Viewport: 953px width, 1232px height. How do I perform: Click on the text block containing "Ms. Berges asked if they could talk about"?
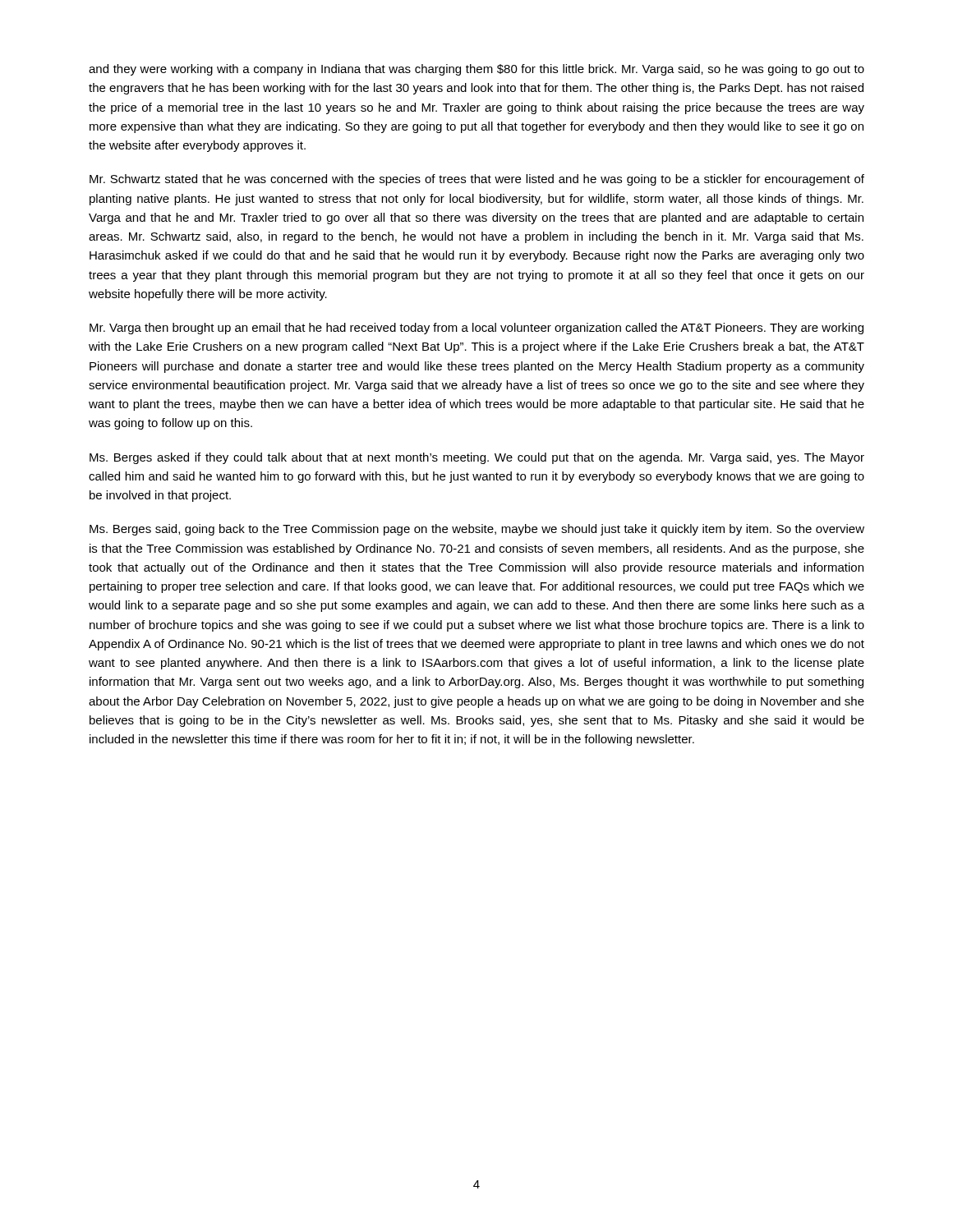pyautogui.click(x=476, y=476)
